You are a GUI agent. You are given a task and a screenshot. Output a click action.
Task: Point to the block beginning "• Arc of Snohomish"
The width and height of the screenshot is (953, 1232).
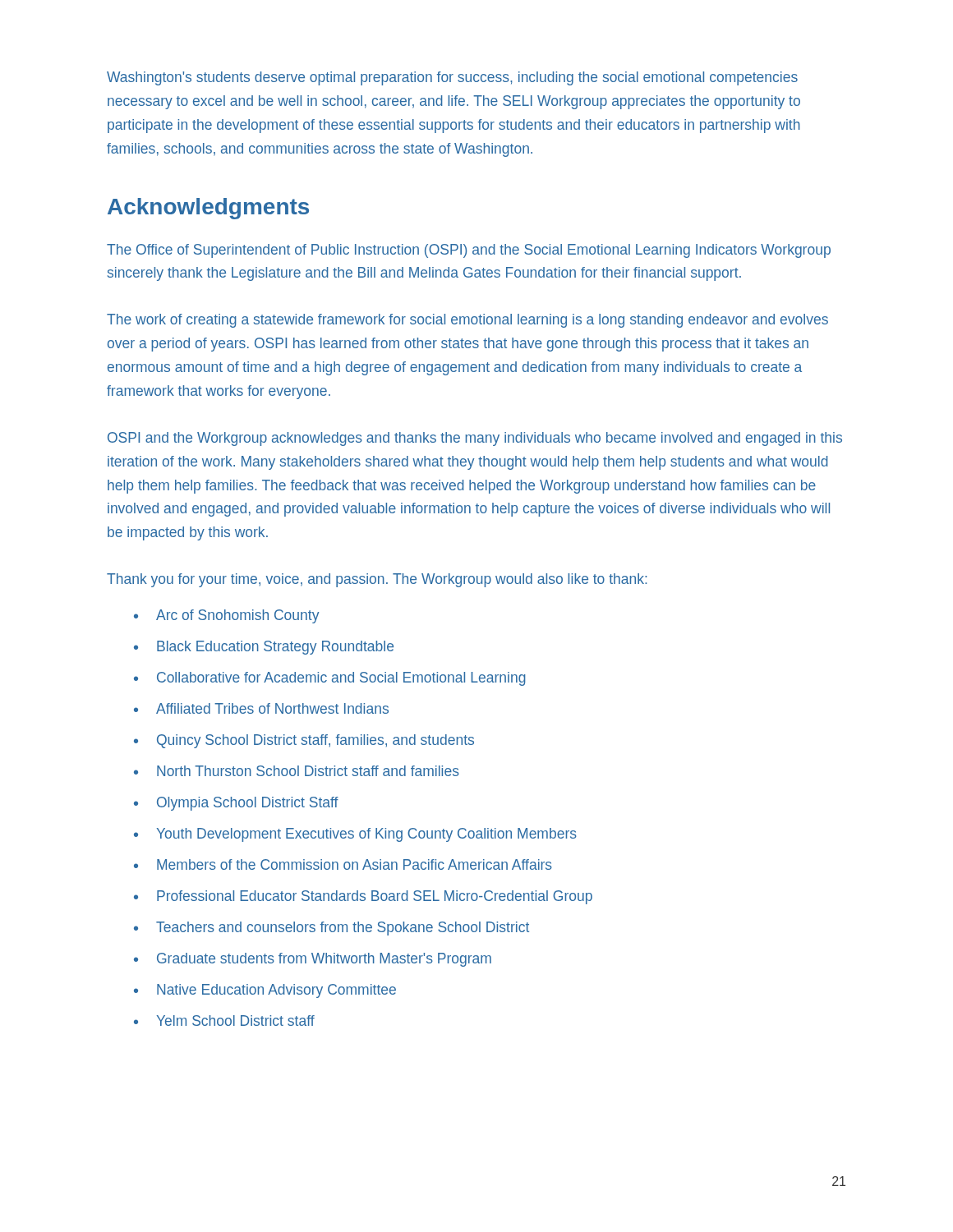226,616
